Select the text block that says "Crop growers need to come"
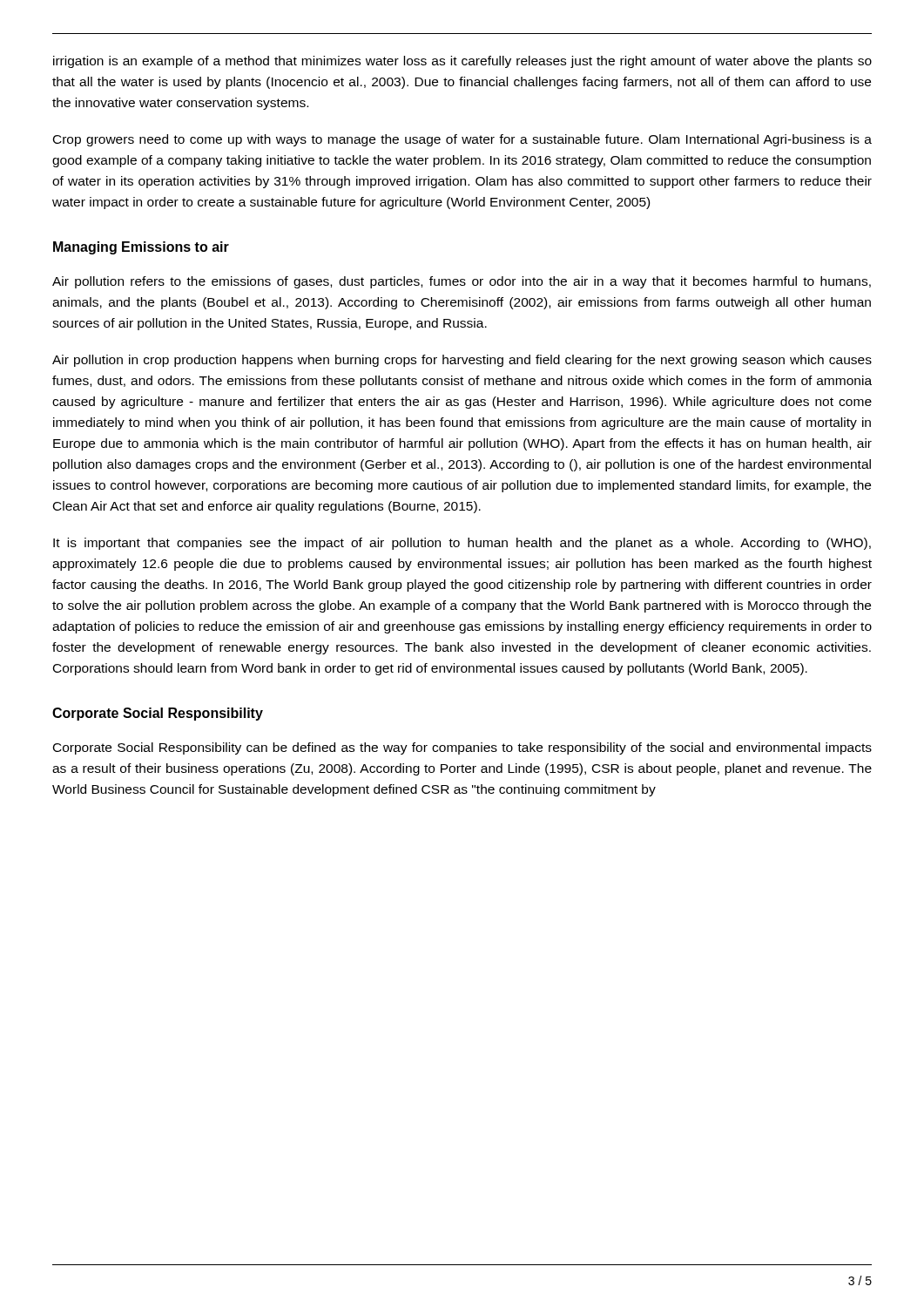The image size is (924, 1307). point(462,170)
